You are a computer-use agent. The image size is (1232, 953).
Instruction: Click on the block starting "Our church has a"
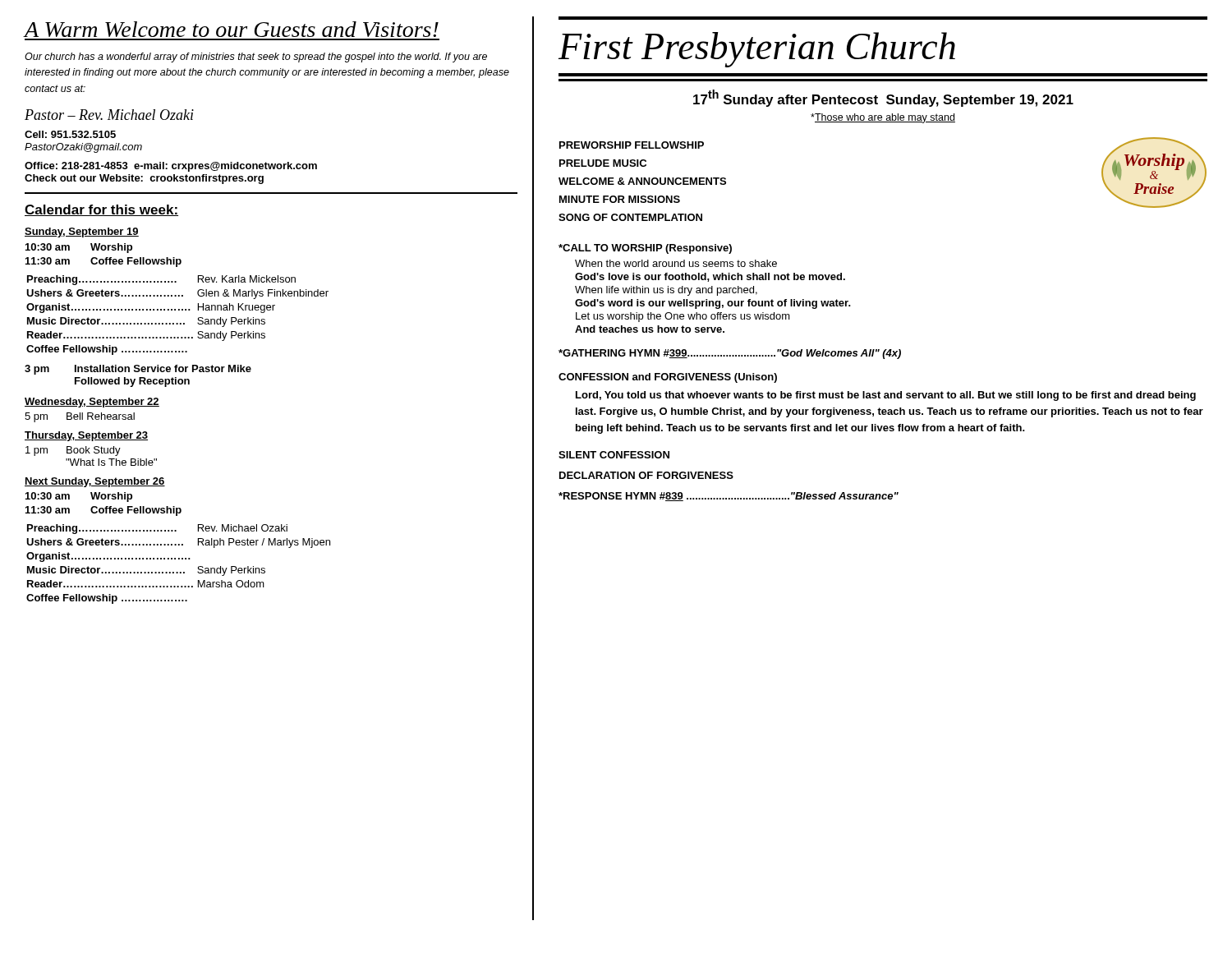click(x=267, y=73)
